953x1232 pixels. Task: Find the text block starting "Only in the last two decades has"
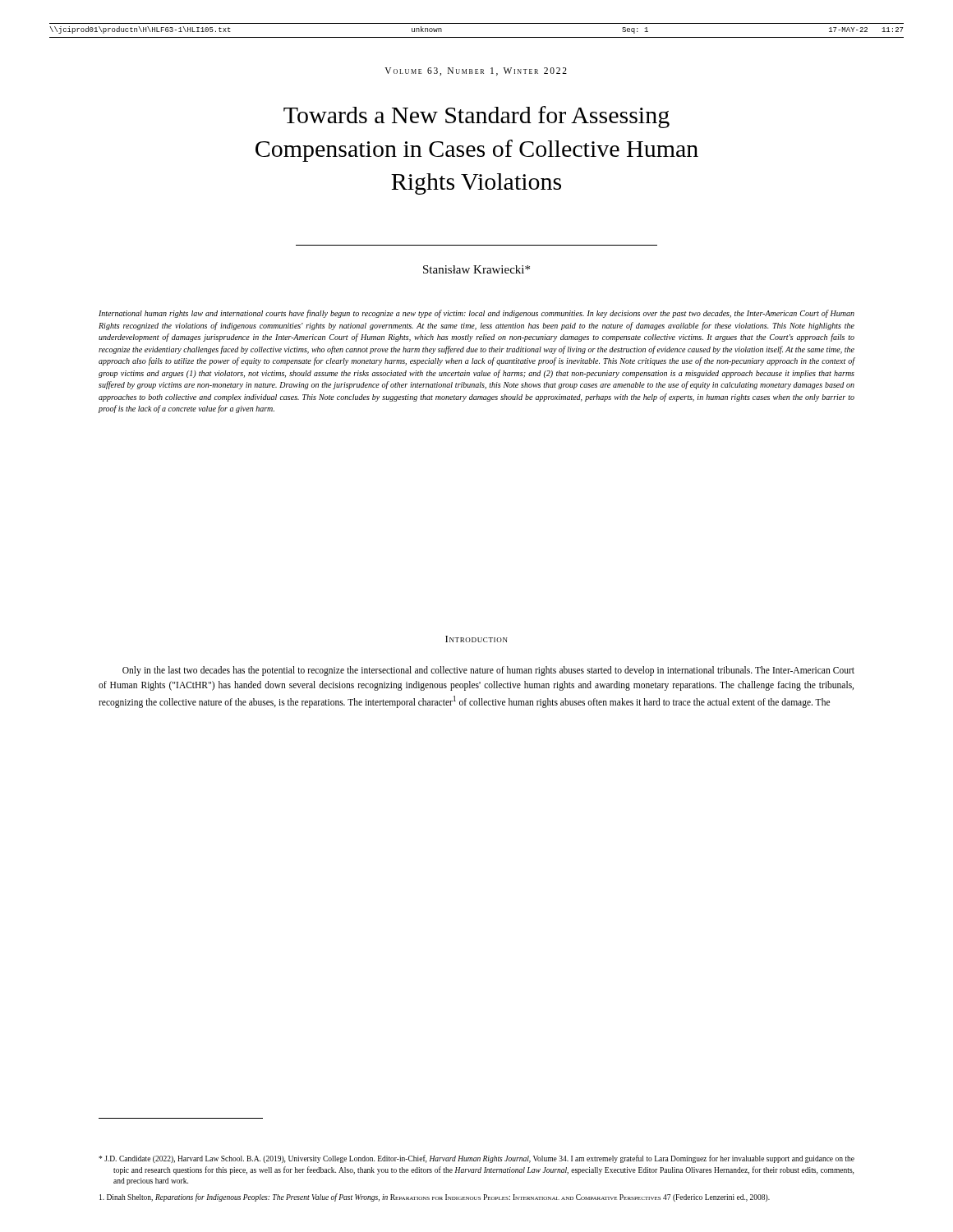click(476, 687)
